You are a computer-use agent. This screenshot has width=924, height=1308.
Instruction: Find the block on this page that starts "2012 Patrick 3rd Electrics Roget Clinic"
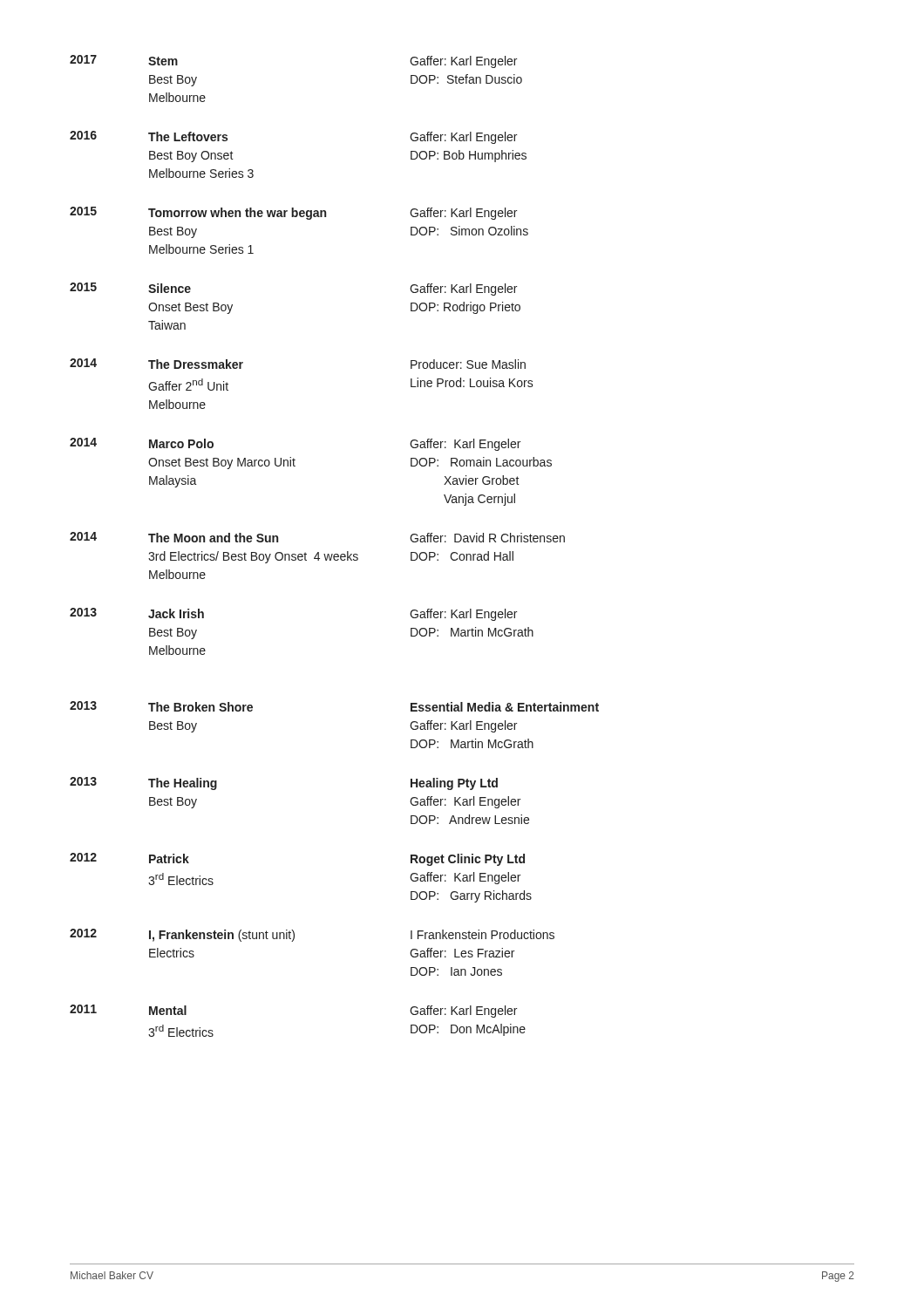(462, 877)
